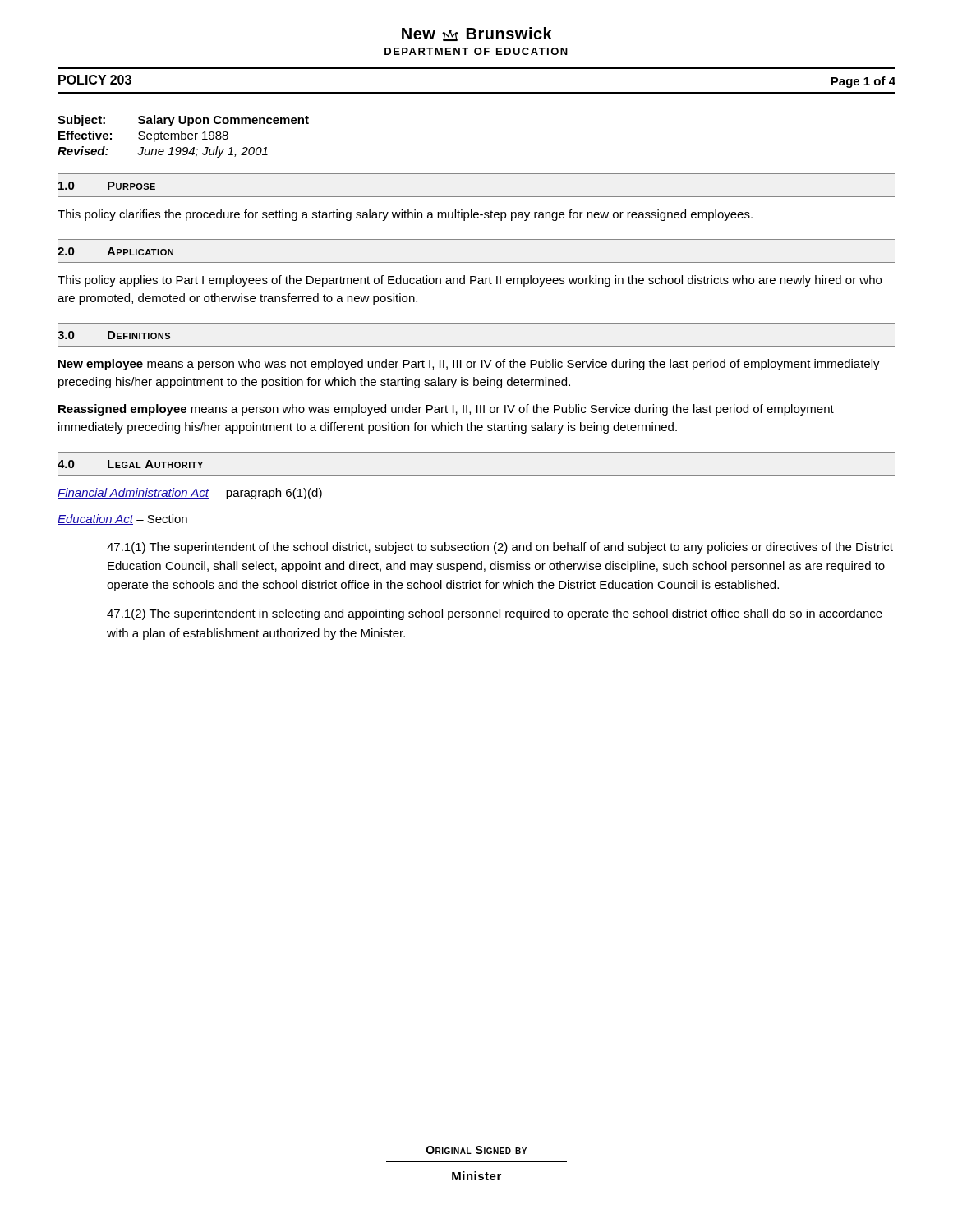Screen dimensions: 1232x953
Task: Find the text block that reads "1(2) The superintendent in selecting and appointing school"
Action: 495,623
